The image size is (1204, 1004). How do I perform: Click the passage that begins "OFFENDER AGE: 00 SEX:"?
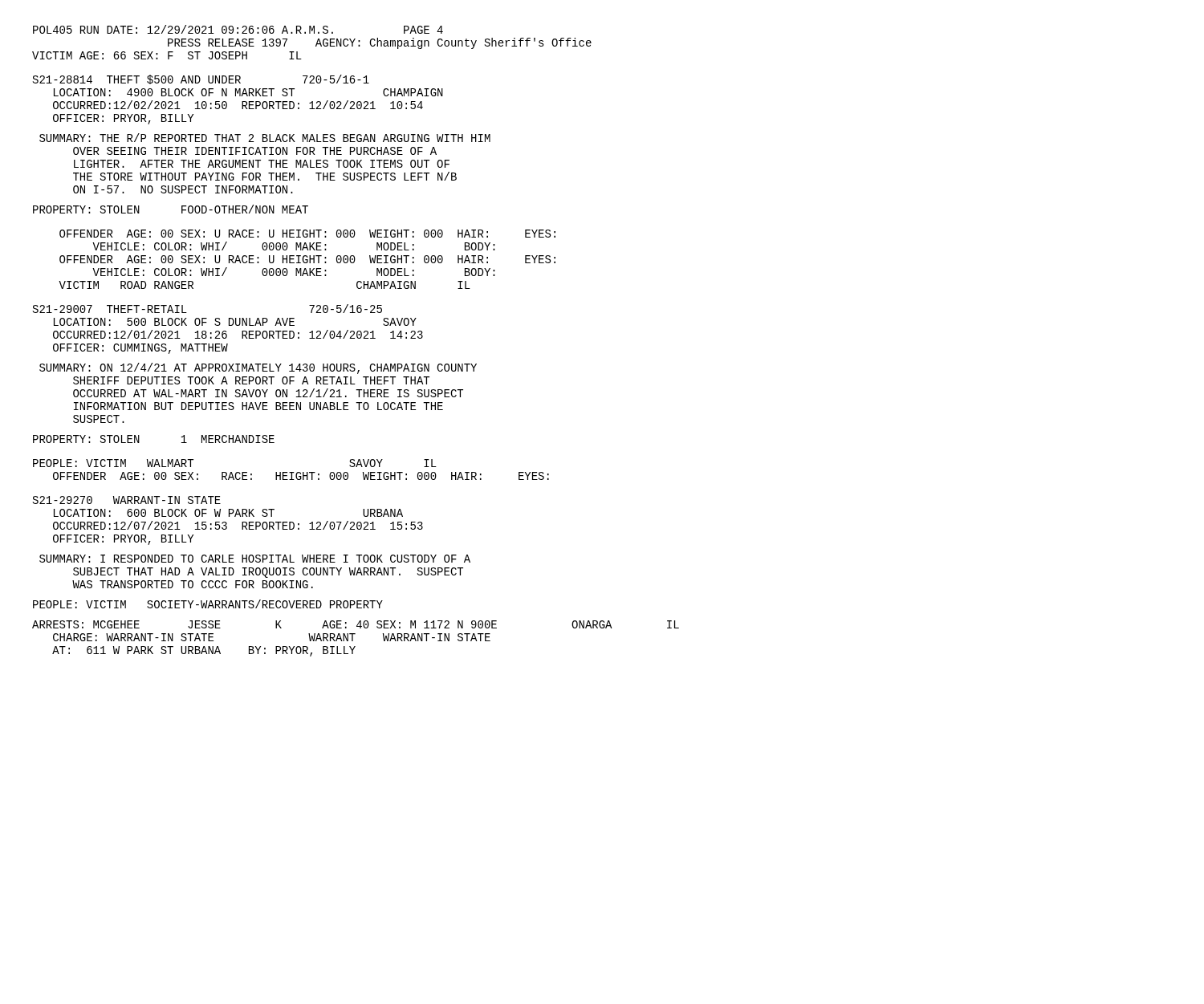tap(295, 260)
